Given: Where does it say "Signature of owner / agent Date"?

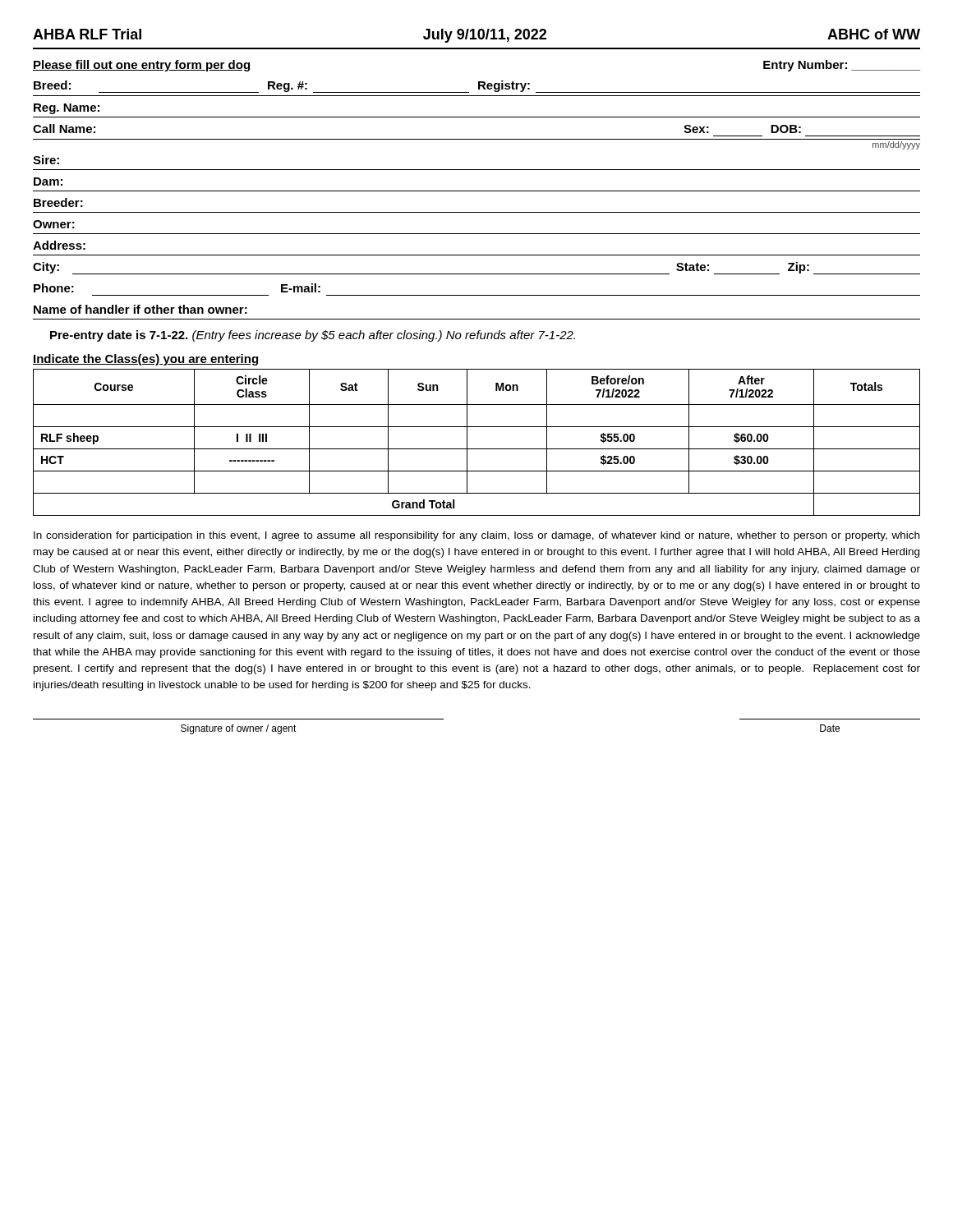Looking at the screenshot, I should point(244,729).
